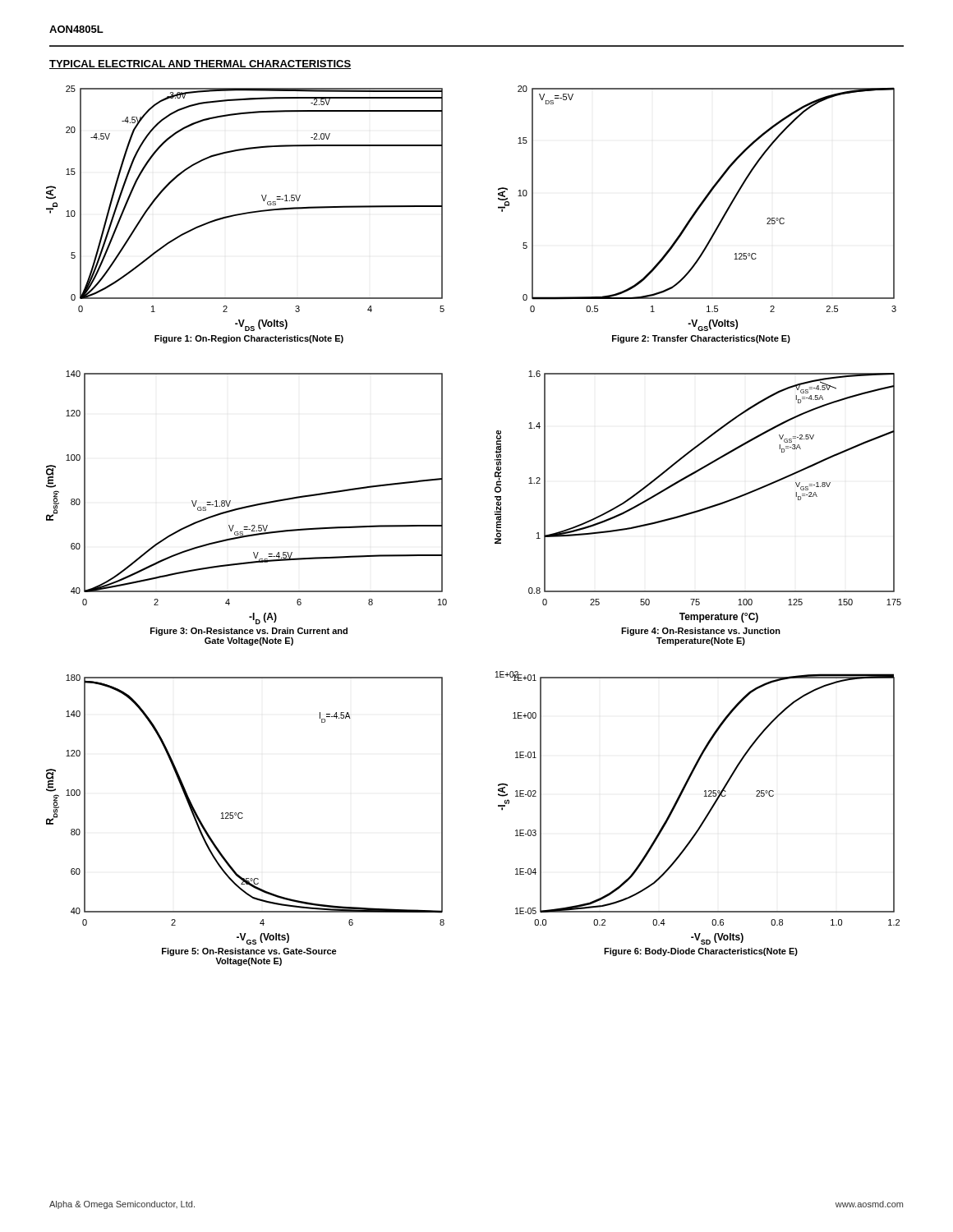
Task: Find the caption that says "Figure 3: On-Resistance vs. Drain"
Action: 249,636
